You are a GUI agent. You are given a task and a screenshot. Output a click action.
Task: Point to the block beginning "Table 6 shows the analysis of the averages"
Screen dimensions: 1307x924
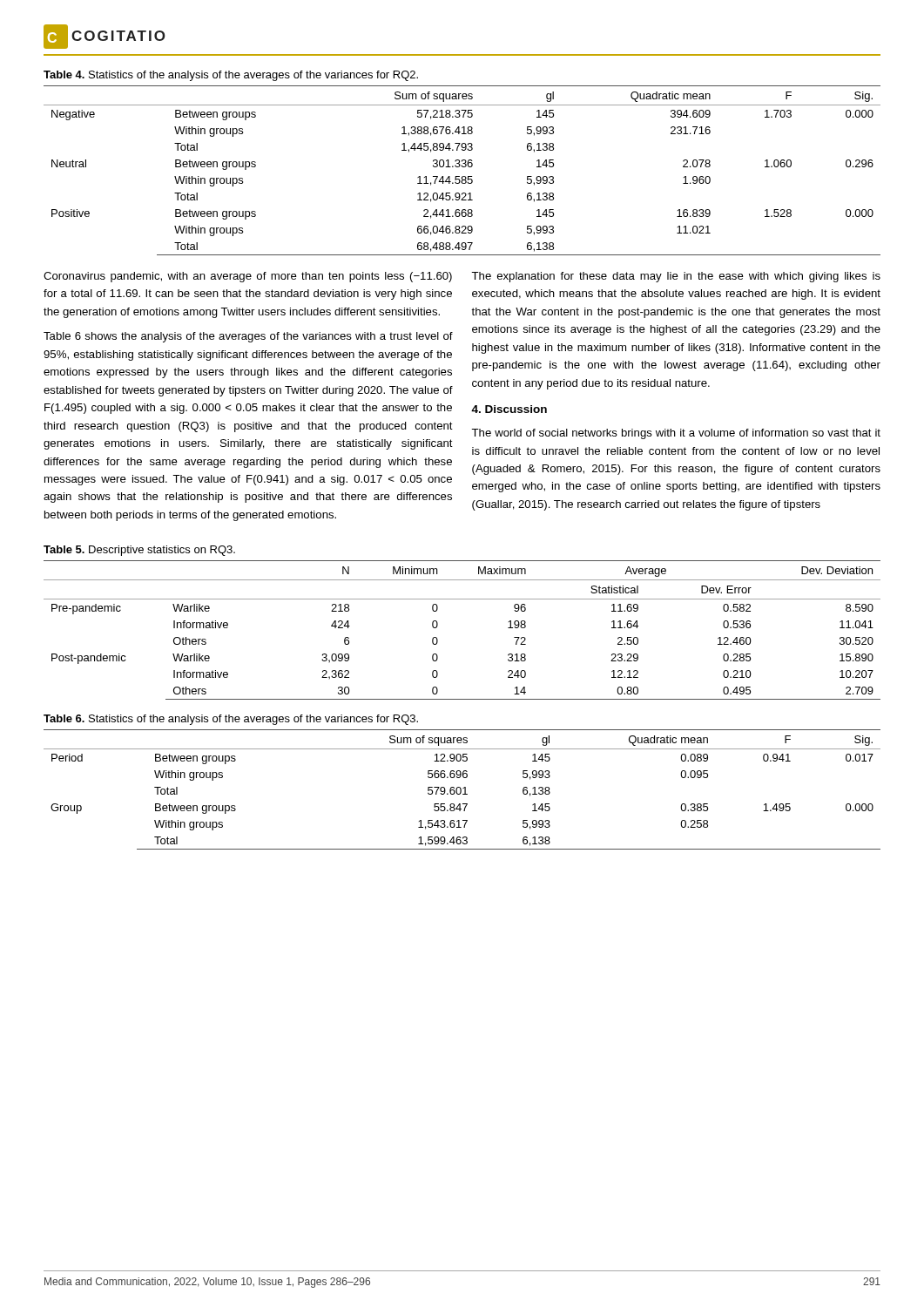click(248, 425)
